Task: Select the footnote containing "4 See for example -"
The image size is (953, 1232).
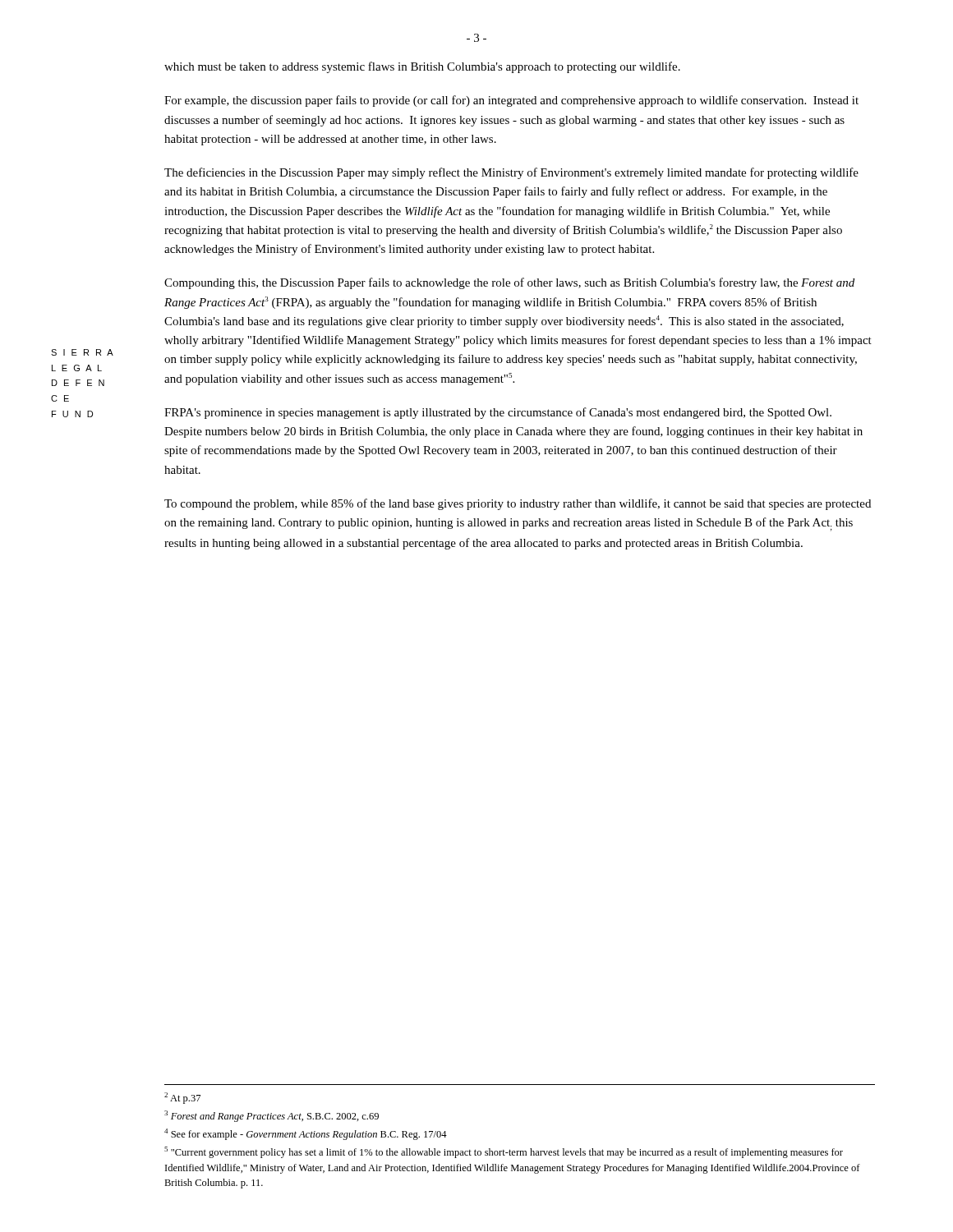Action: pos(305,1133)
